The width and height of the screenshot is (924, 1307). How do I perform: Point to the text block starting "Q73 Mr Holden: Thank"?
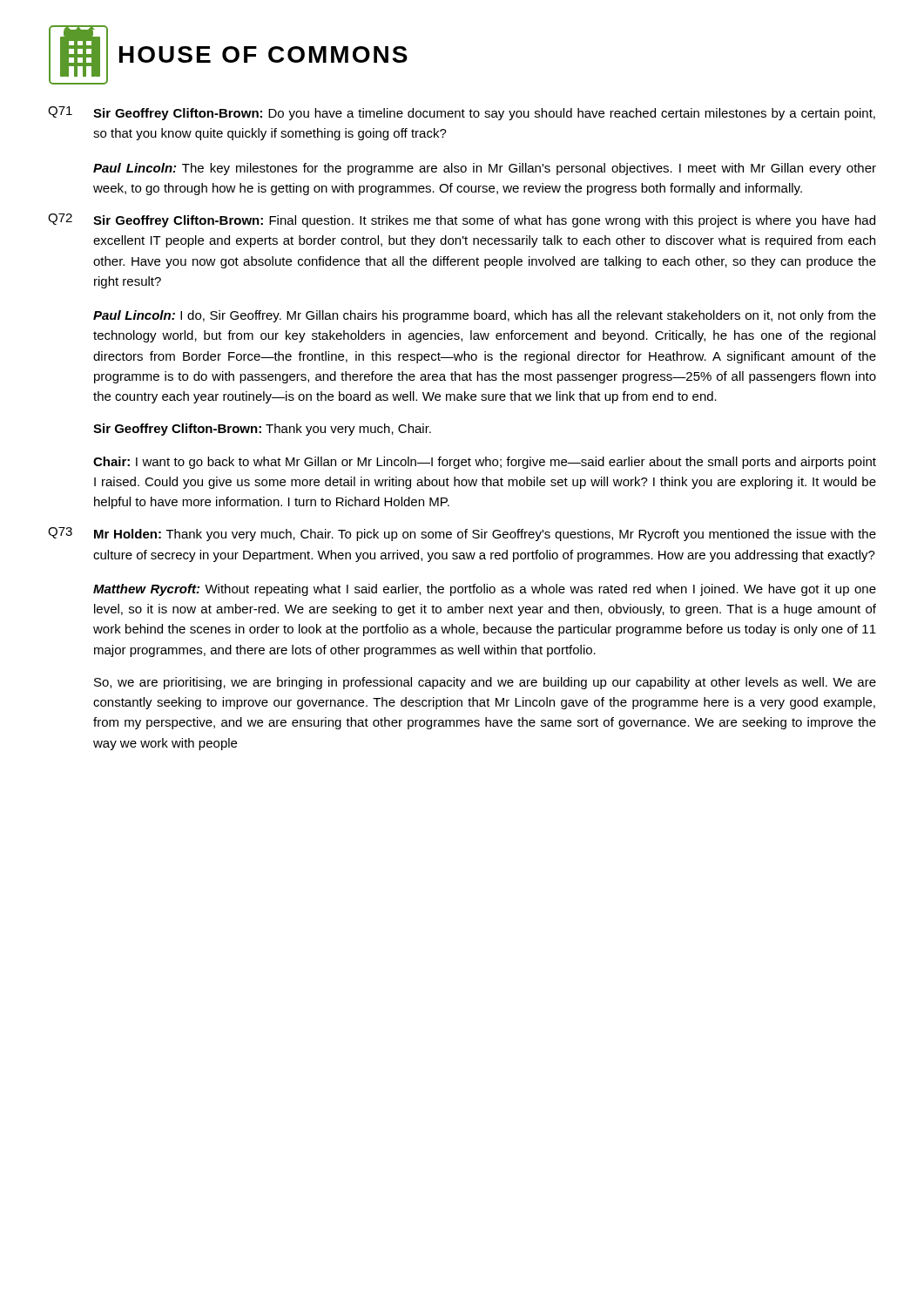(x=462, y=544)
